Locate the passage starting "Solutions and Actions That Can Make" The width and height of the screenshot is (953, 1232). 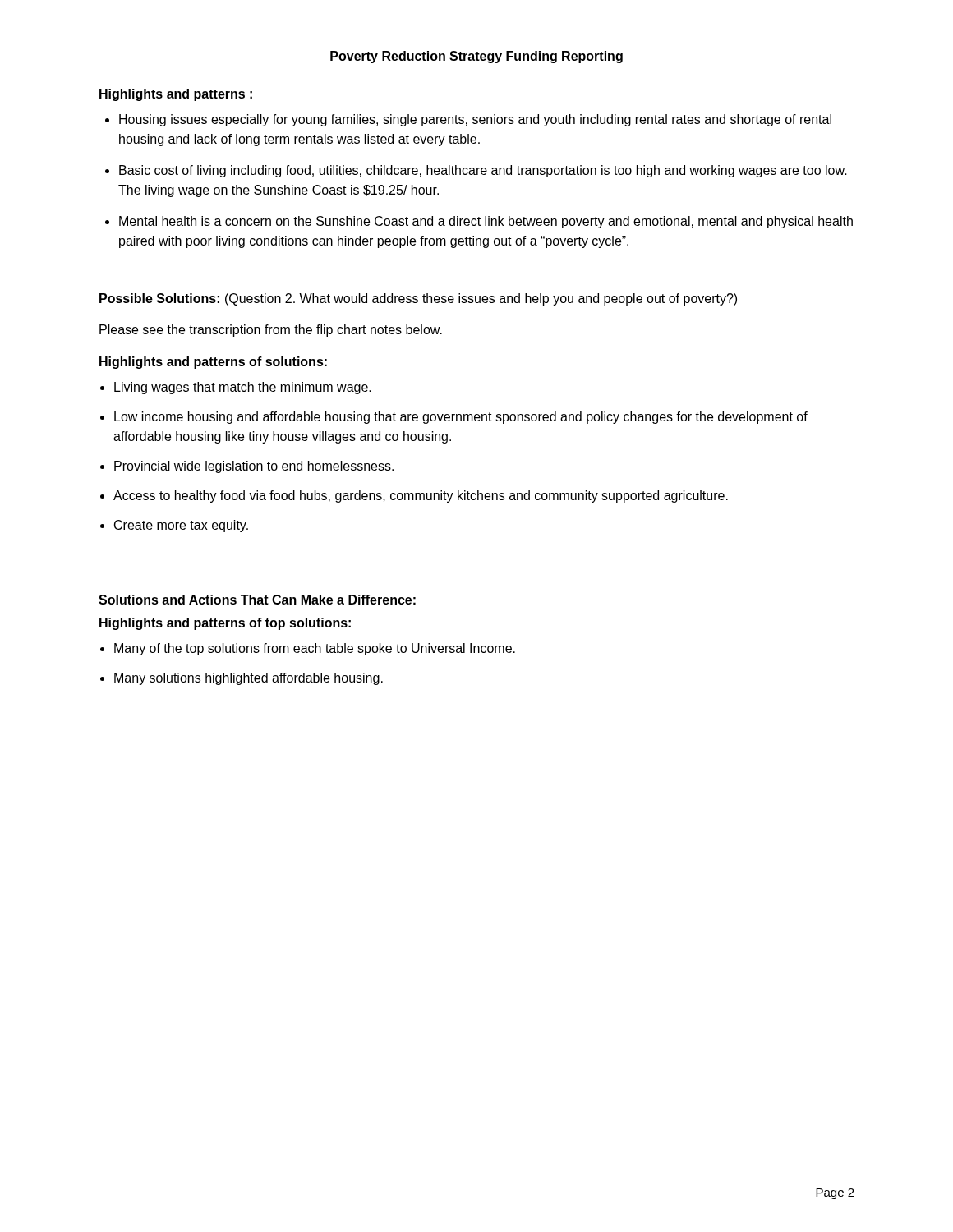tap(258, 600)
